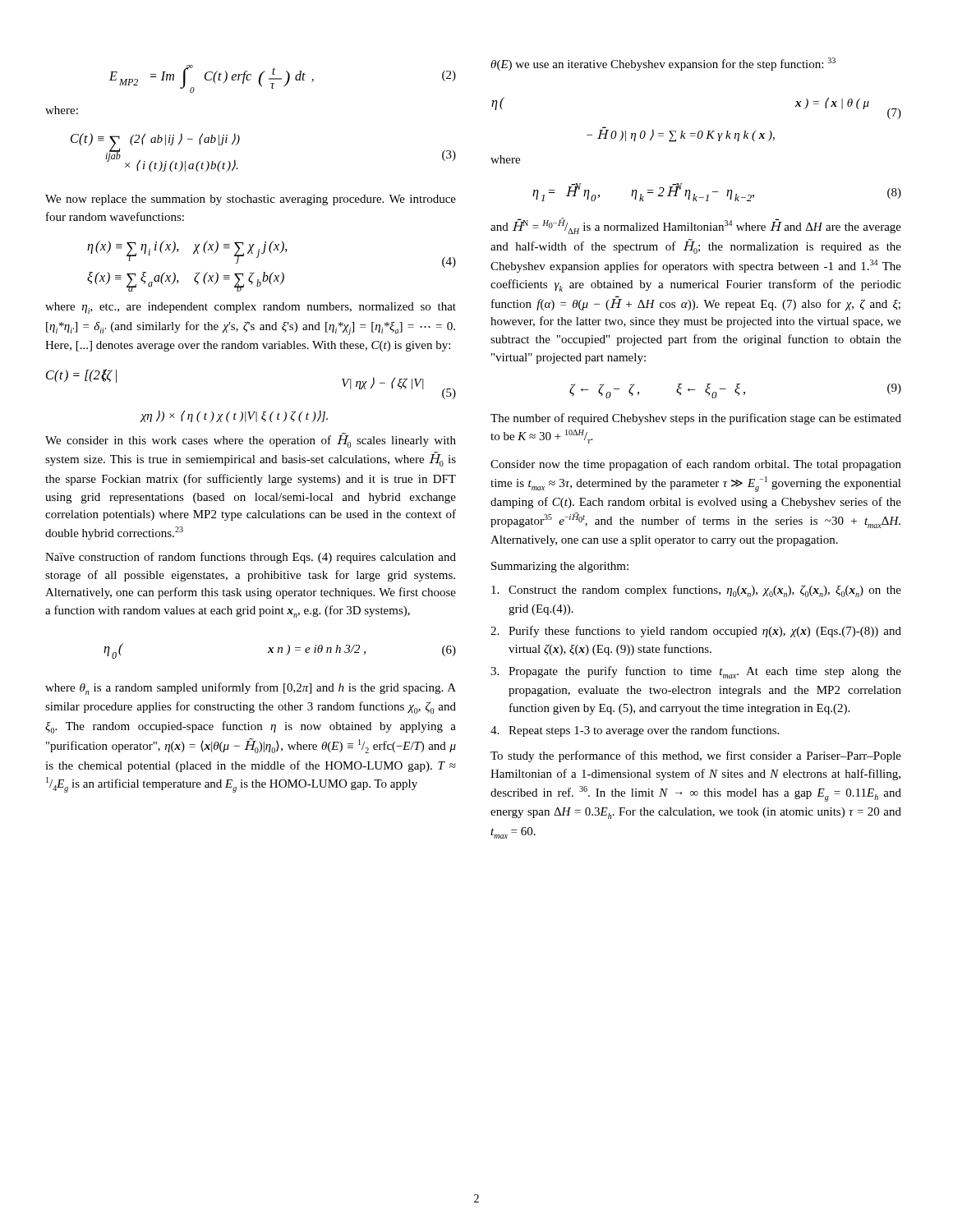This screenshot has width=953, height=1232.
Task: Select the list item that reads "Construct the random complex"
Action: point(696,600)
